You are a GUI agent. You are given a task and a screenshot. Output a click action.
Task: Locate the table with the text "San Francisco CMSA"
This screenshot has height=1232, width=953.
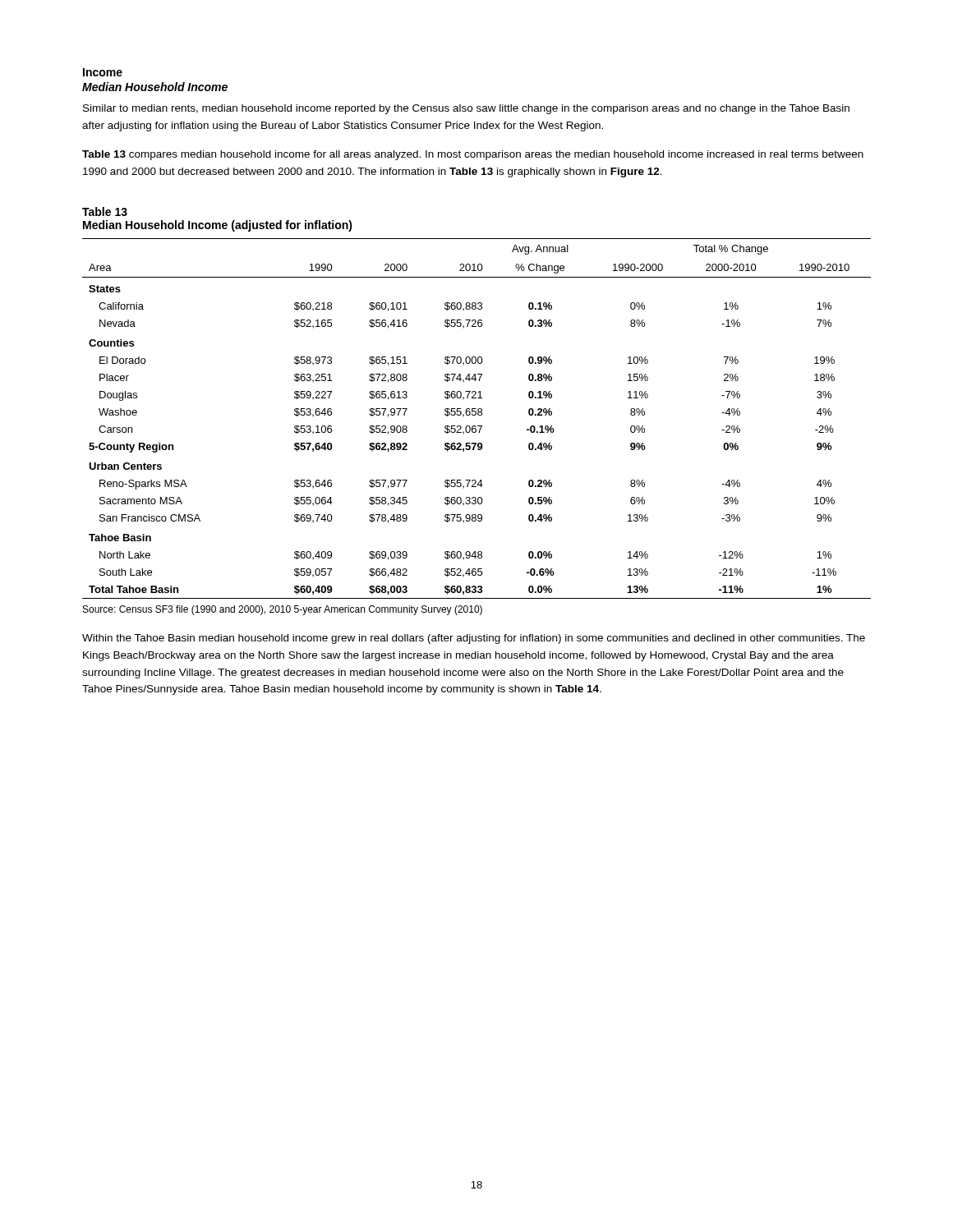[x=476, y=418]
